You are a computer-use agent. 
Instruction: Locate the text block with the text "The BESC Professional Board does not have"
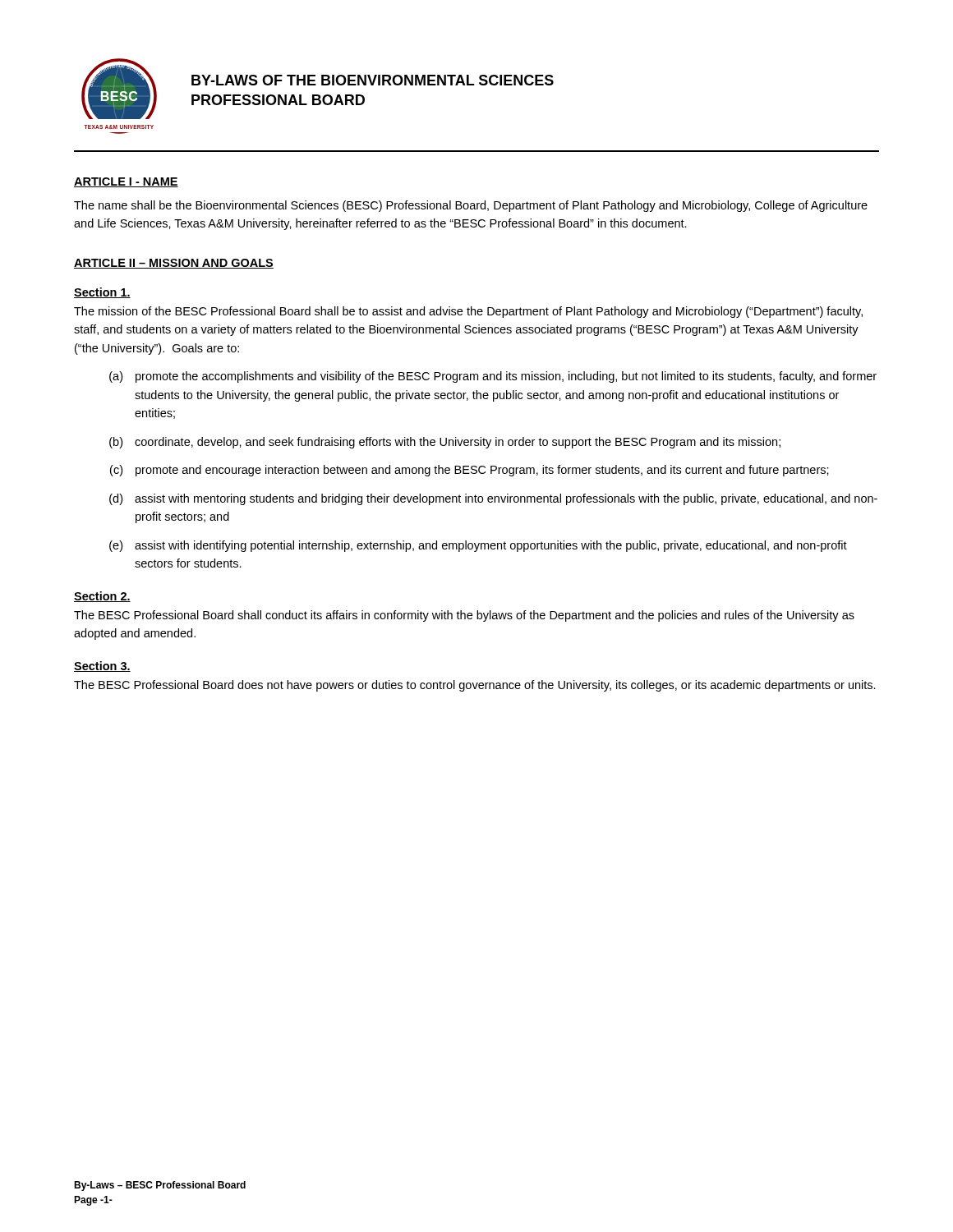(x=476, y=685)
